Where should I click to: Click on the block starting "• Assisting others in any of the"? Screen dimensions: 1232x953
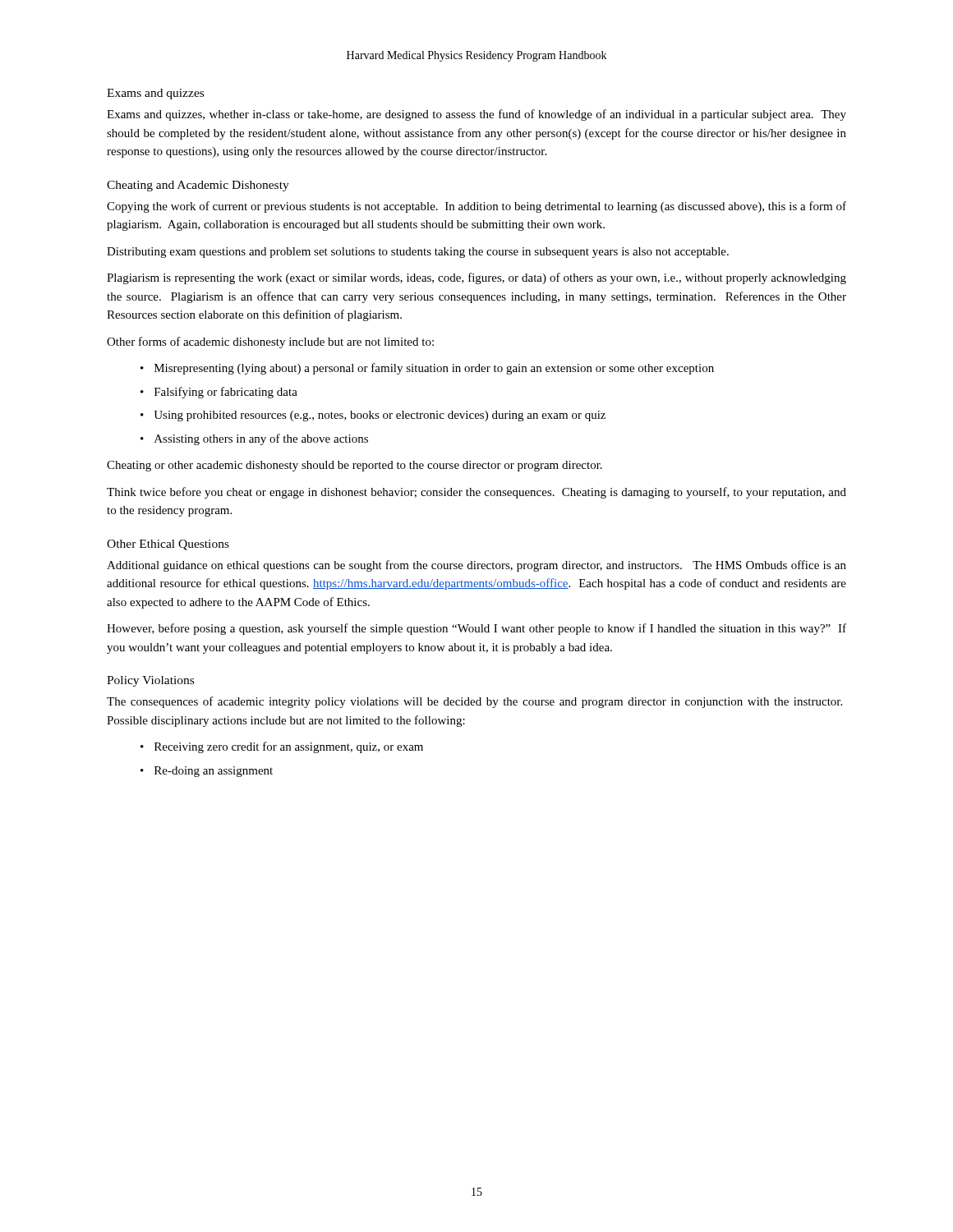pos(254,439)
